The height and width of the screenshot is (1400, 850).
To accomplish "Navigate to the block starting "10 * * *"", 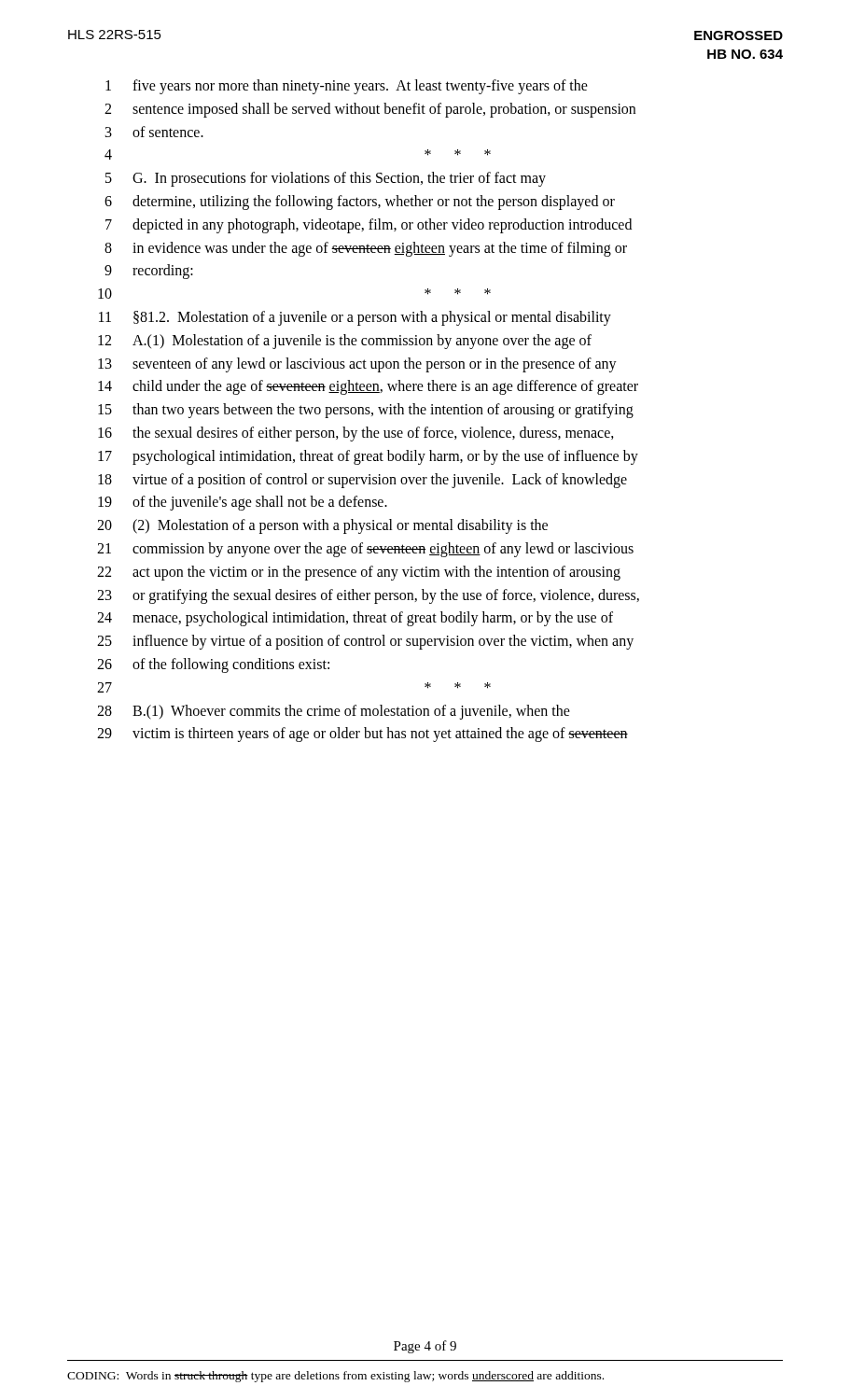I will [x=425, y=294].
